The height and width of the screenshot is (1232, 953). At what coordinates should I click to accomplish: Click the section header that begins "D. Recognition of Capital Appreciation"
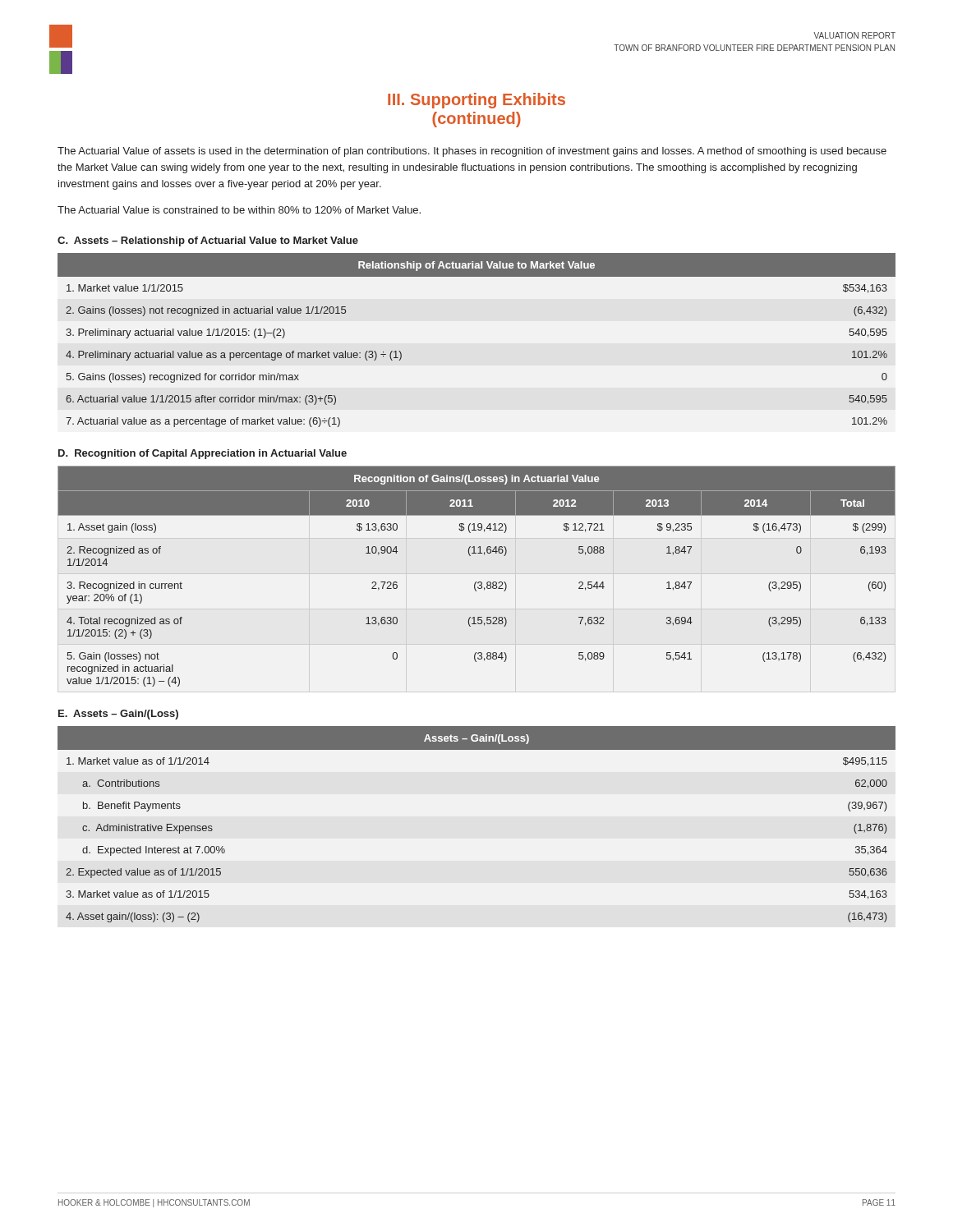(x=202, y=453)
